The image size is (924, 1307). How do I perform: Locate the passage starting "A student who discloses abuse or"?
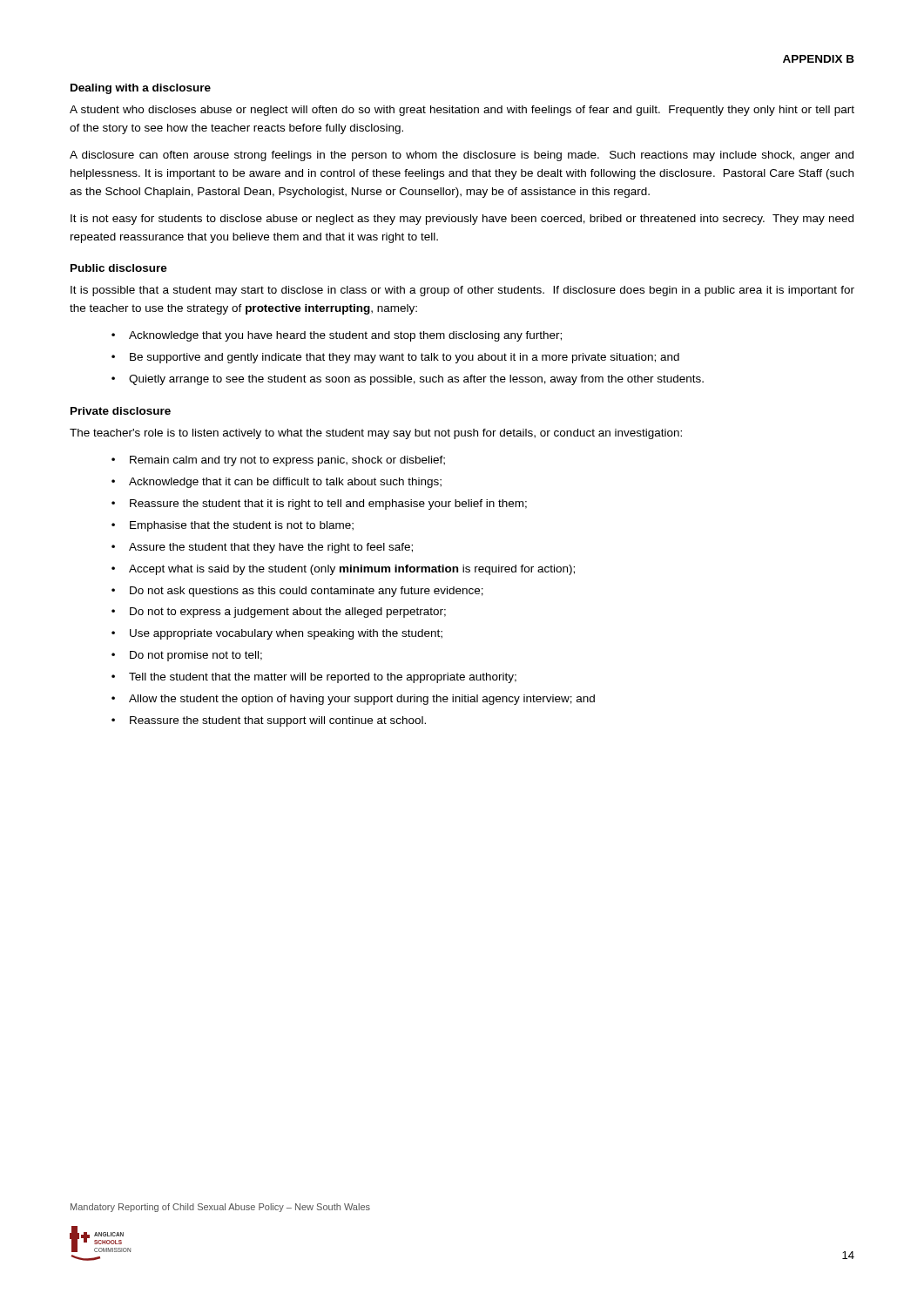click(462, 118)
